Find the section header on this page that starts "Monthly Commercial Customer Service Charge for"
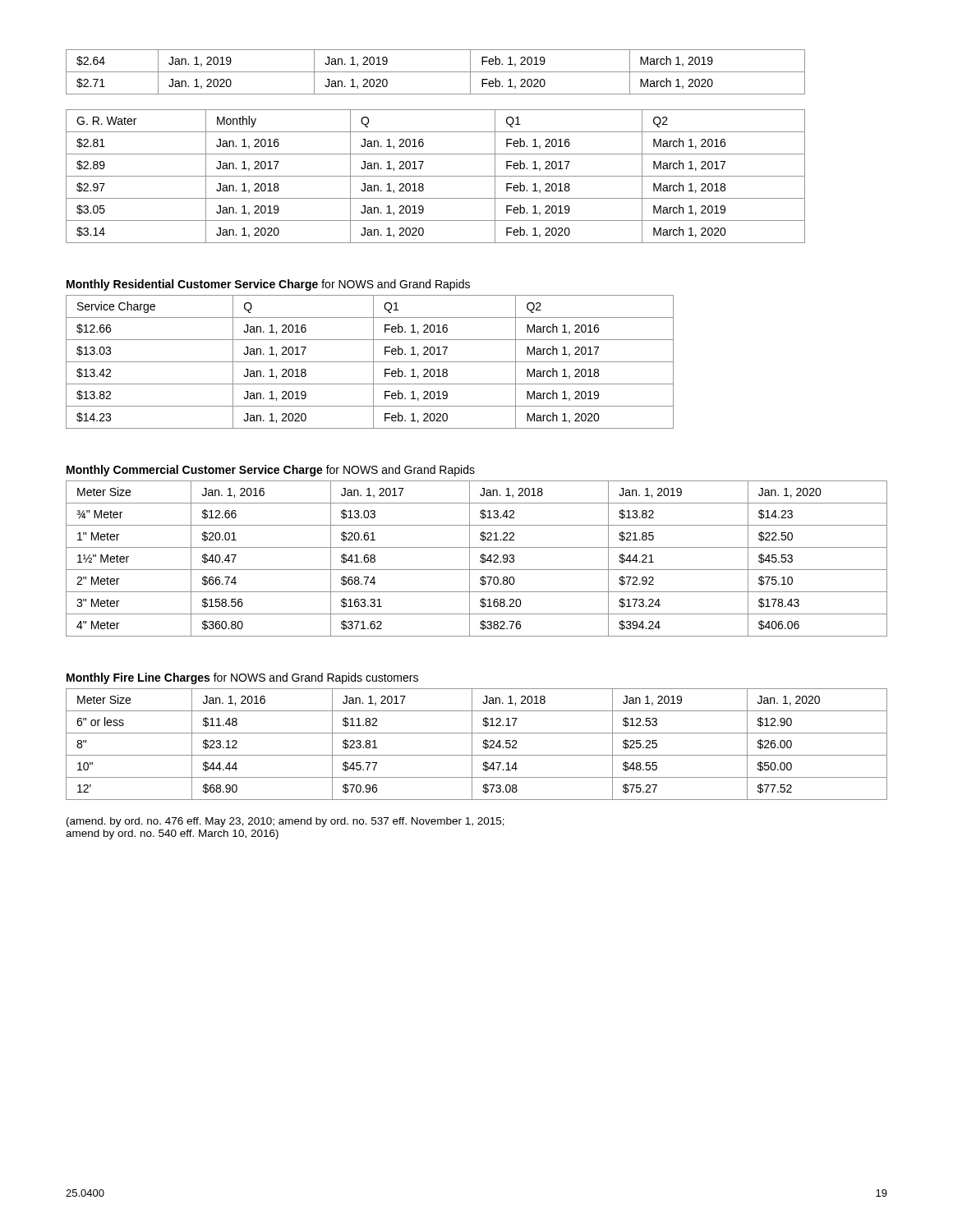Image resolution: width=953 pixels, height=1232 pixels. pos(270,470)
